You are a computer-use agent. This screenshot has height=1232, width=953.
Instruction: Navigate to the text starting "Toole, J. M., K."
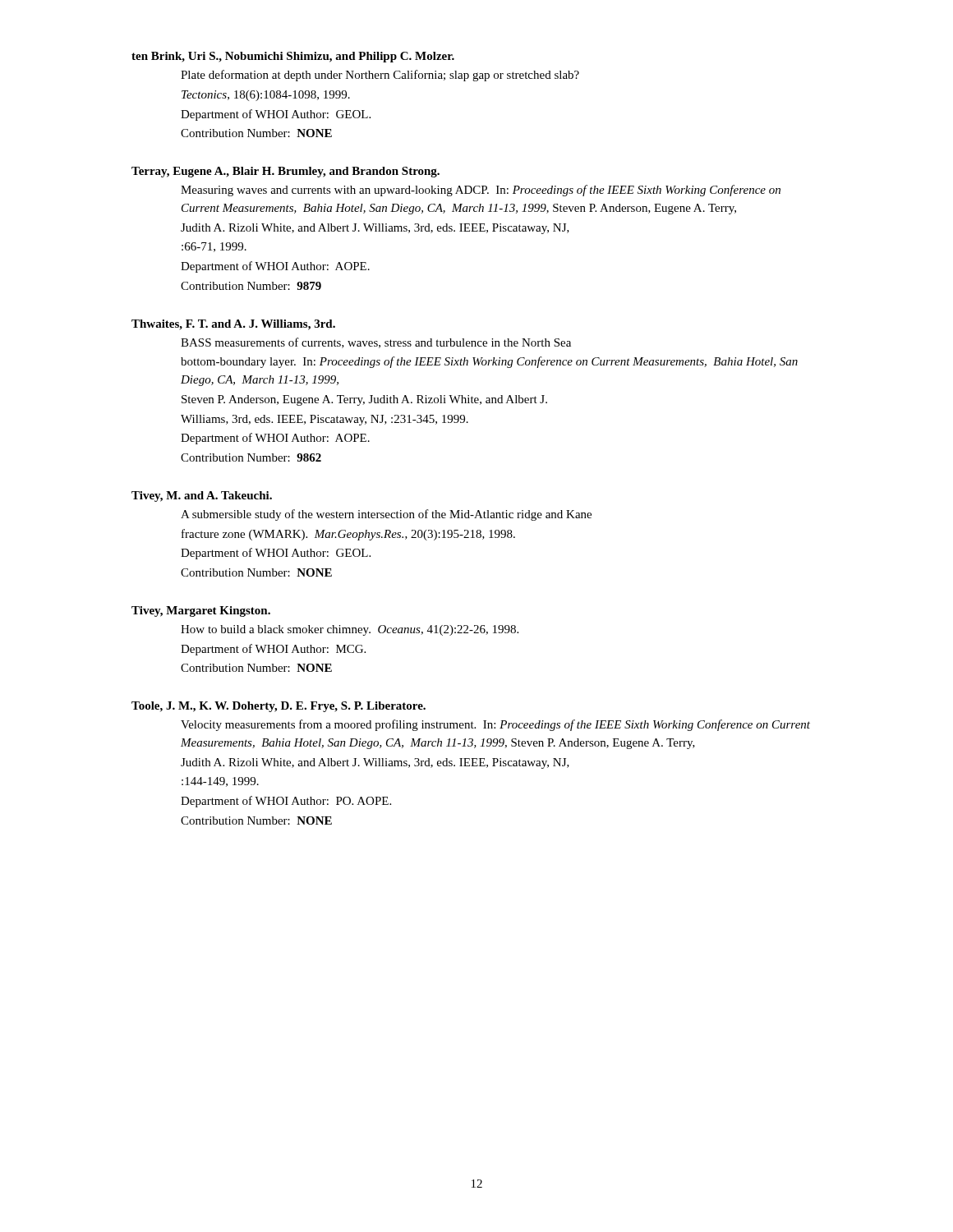(x=476, y=764)
